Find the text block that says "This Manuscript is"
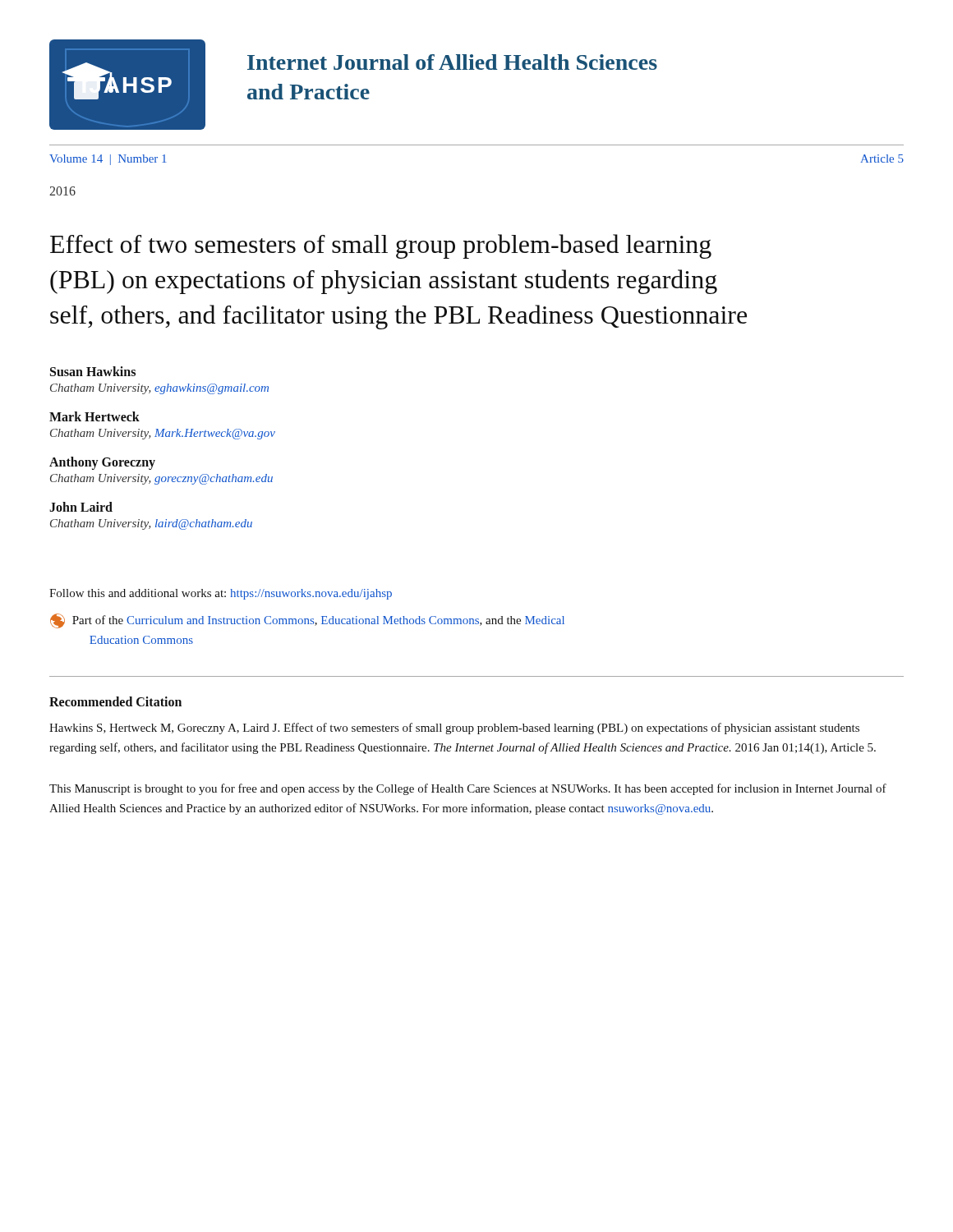 (468, 798)
